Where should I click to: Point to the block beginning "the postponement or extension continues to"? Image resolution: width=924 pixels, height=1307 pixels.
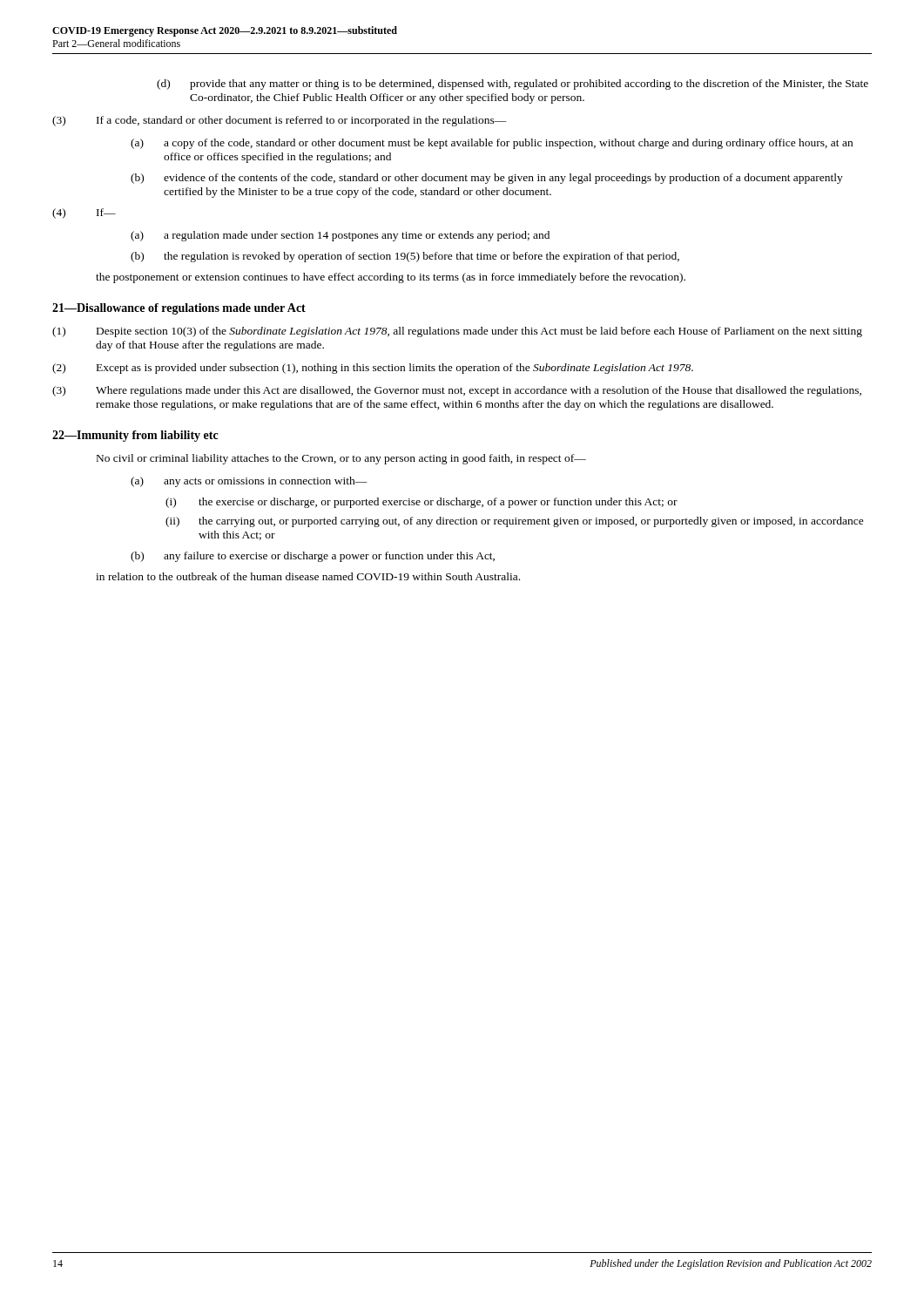[x=391, y=277]
